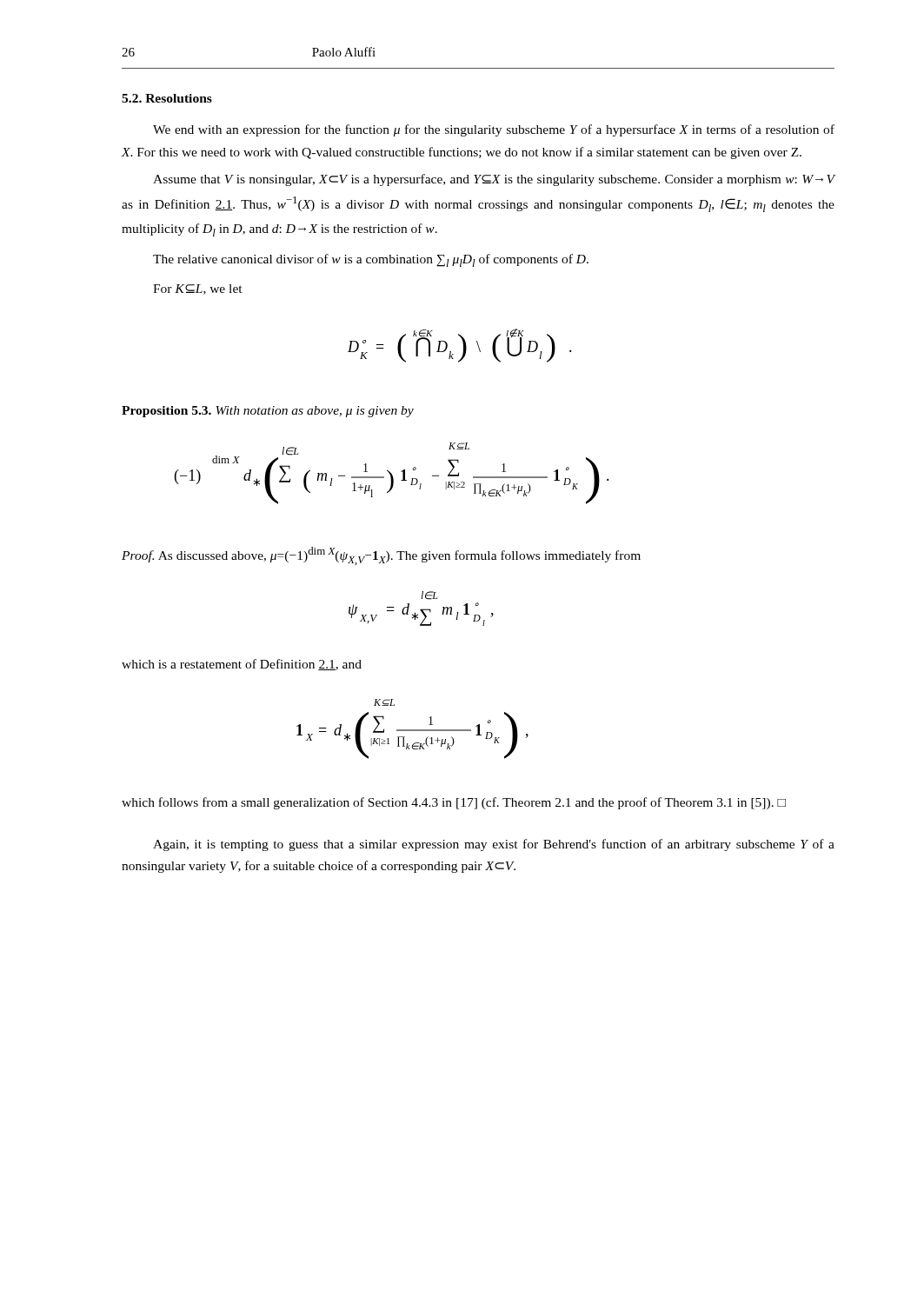Screen dimensions: 1304x924
Task: Point to "For K⊆L, we let"
Action: tap(198, 288)
